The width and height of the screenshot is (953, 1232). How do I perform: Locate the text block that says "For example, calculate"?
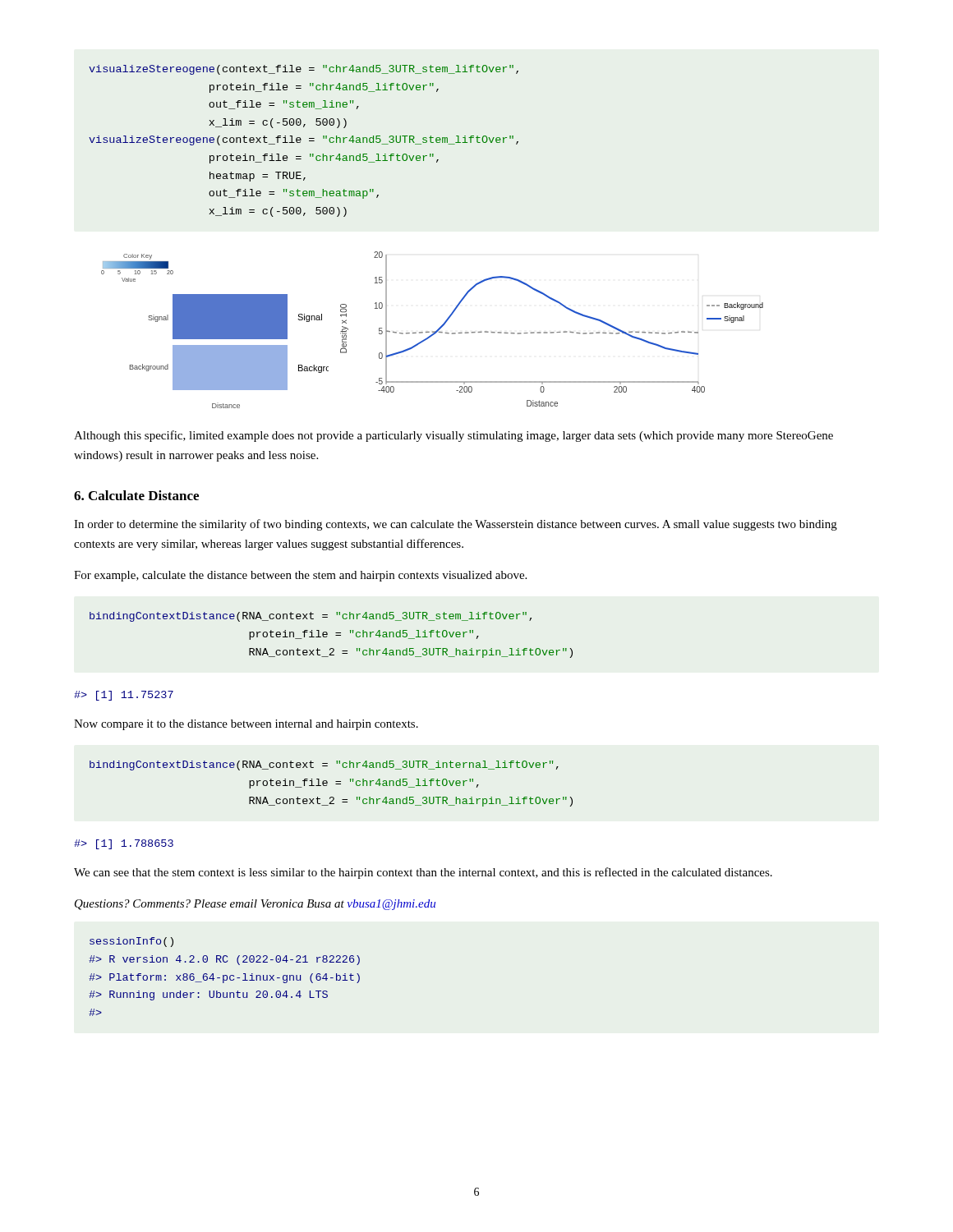(301, 575)
